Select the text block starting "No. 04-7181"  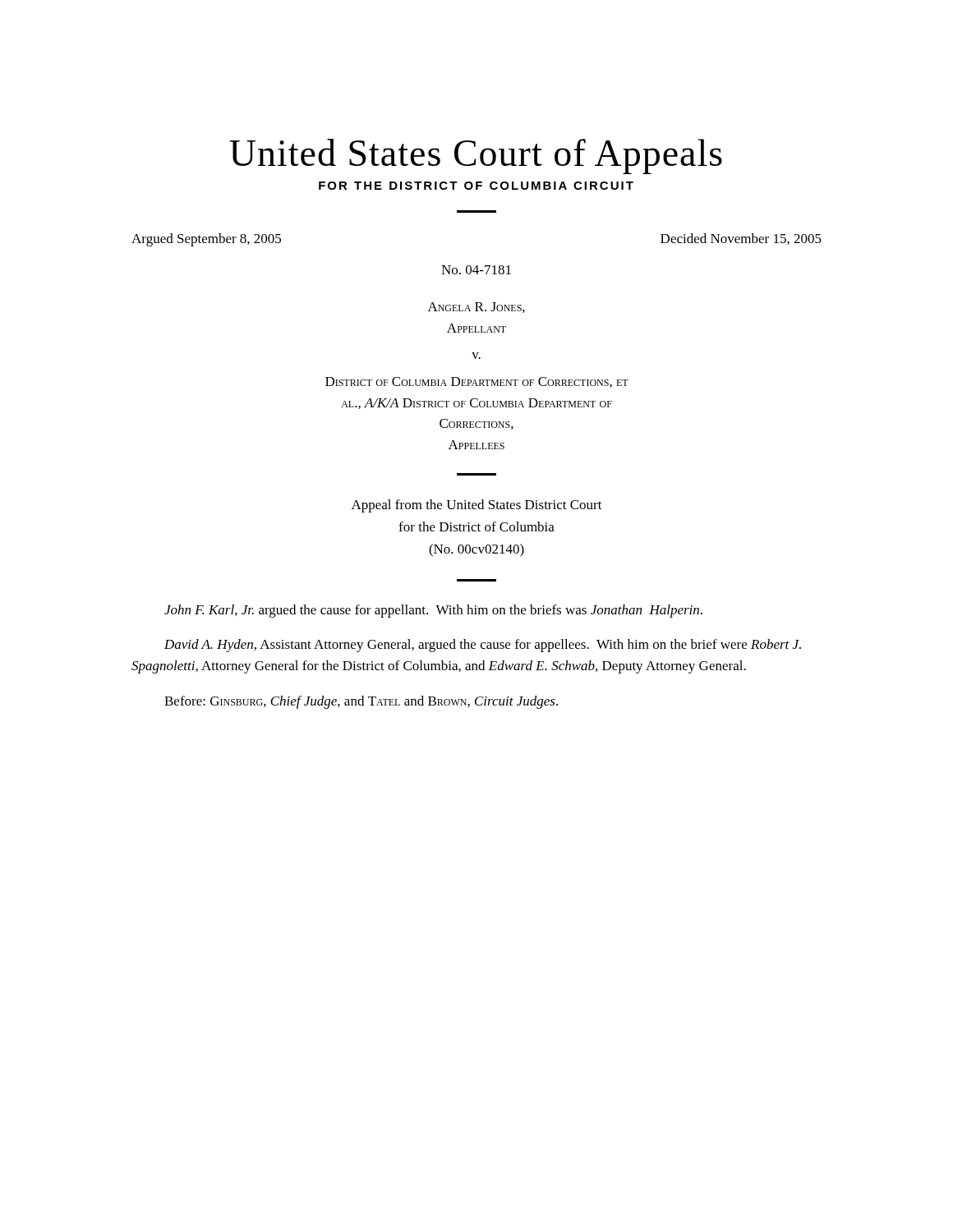pyautogui.click(x=476, y=270)
